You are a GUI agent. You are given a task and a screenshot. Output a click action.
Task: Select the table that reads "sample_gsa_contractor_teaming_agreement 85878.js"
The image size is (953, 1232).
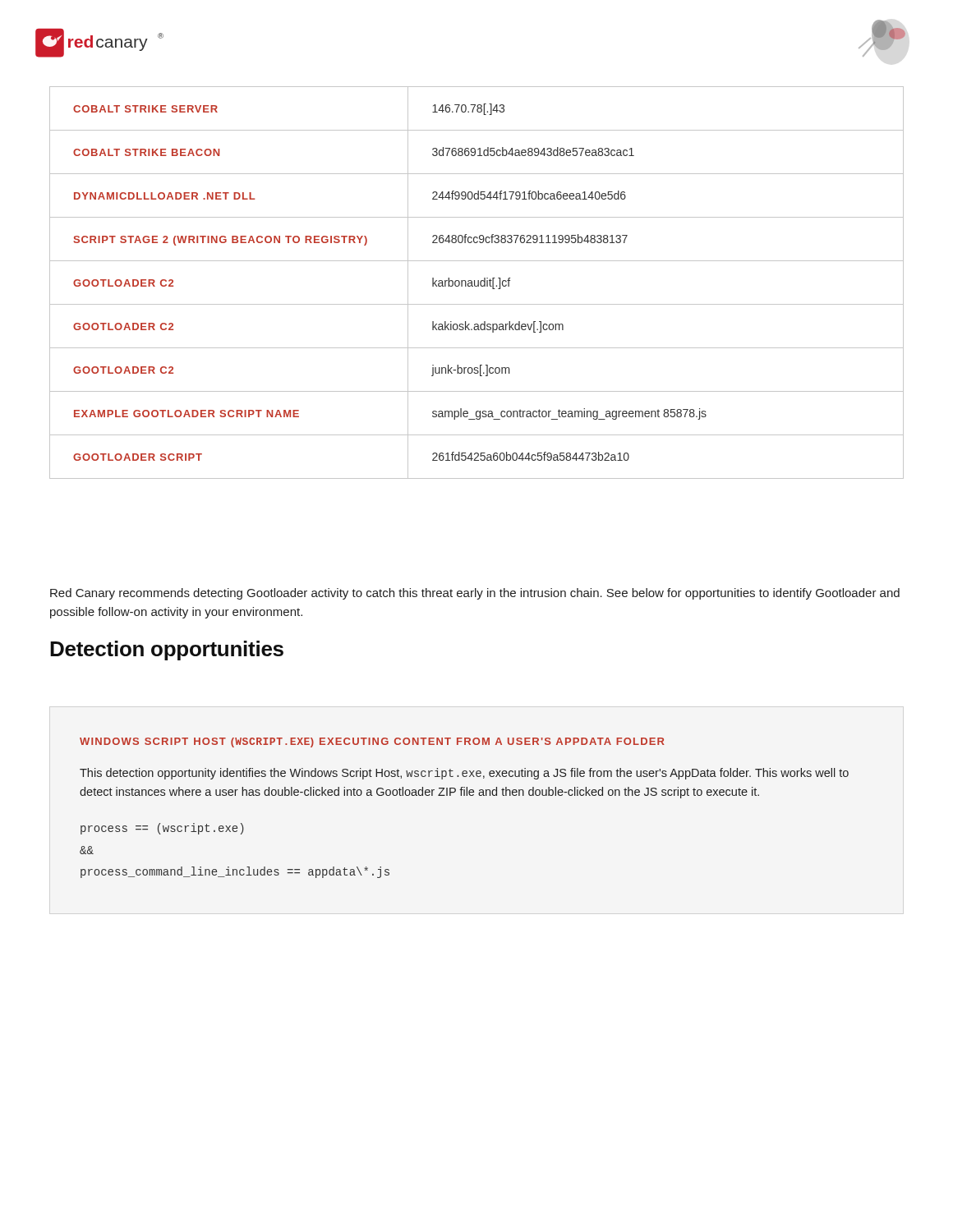[476, 283]
